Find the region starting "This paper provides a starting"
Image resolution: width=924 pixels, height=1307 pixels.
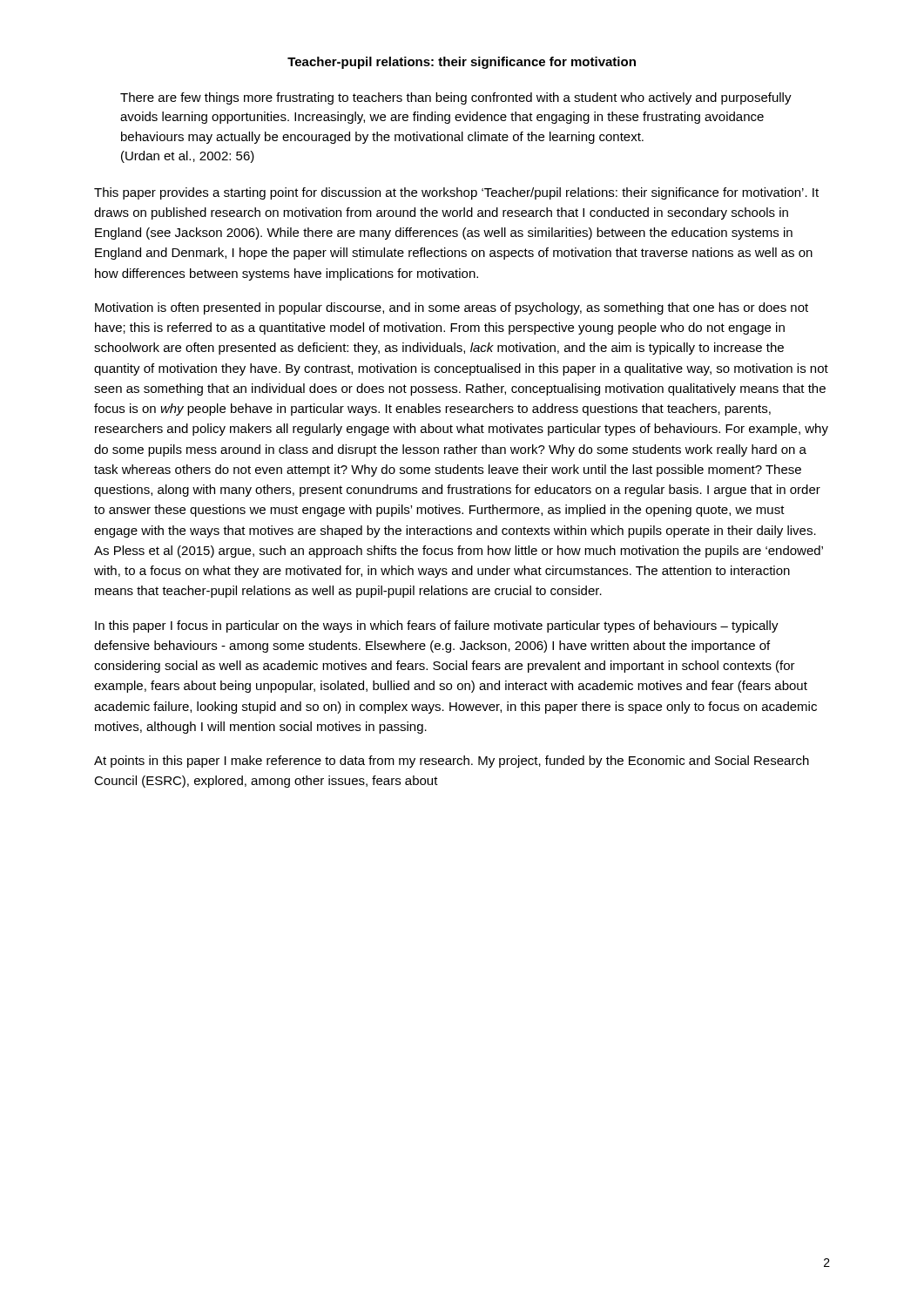(x=456, y=232)
